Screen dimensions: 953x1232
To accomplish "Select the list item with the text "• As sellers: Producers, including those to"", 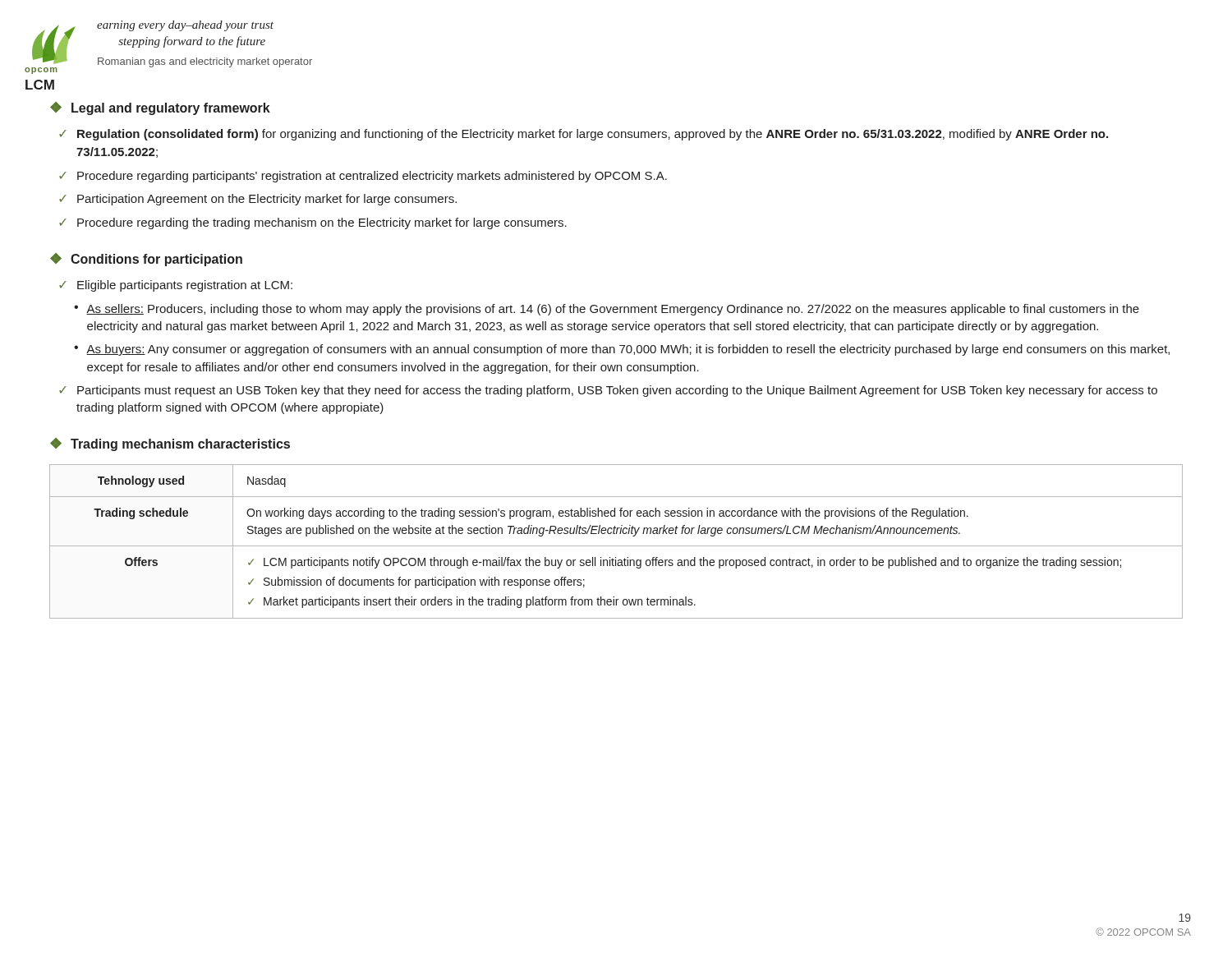I will click(x=628, y=317).
